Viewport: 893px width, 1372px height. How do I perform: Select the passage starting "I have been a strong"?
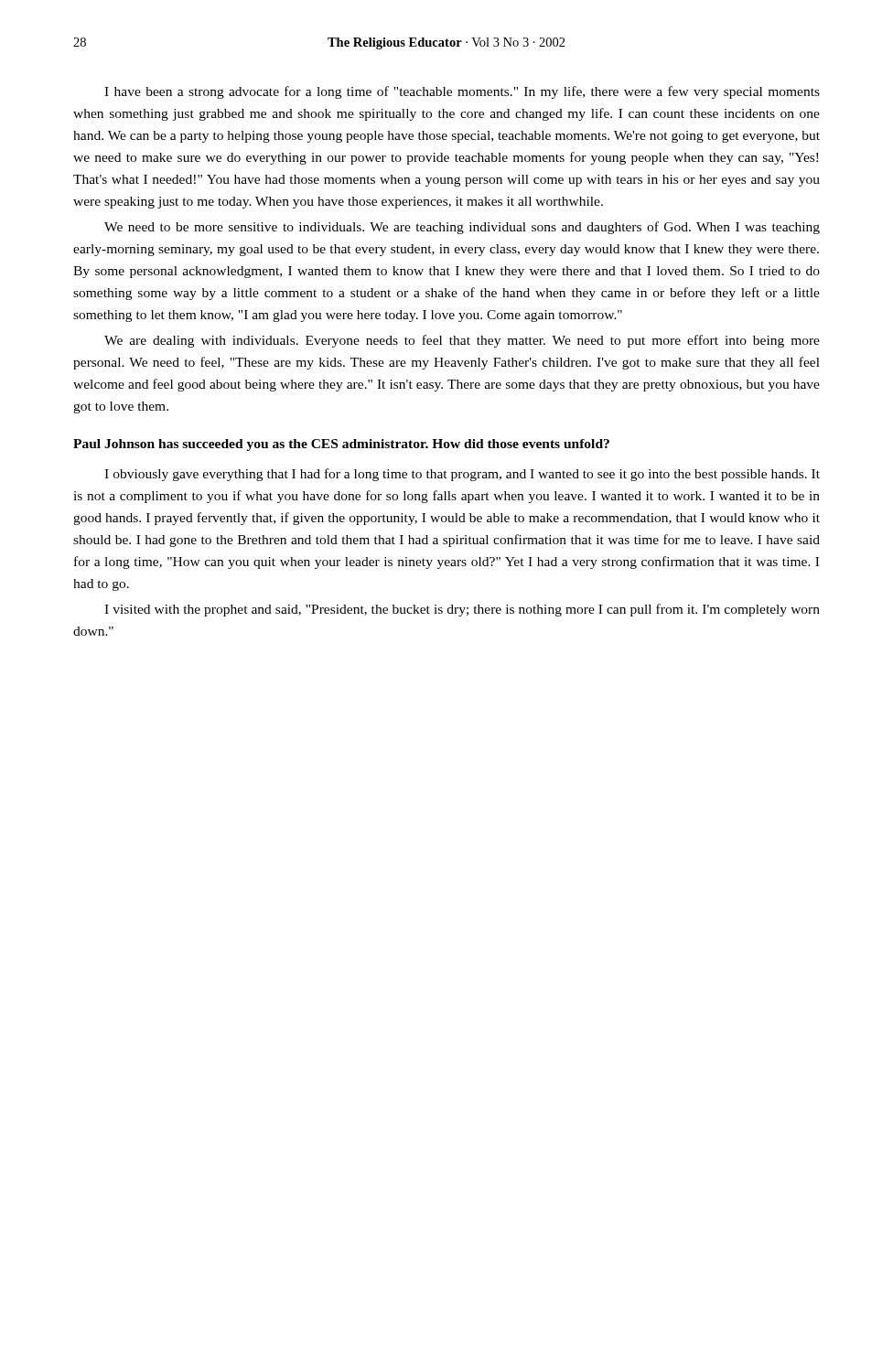point(446,146)
